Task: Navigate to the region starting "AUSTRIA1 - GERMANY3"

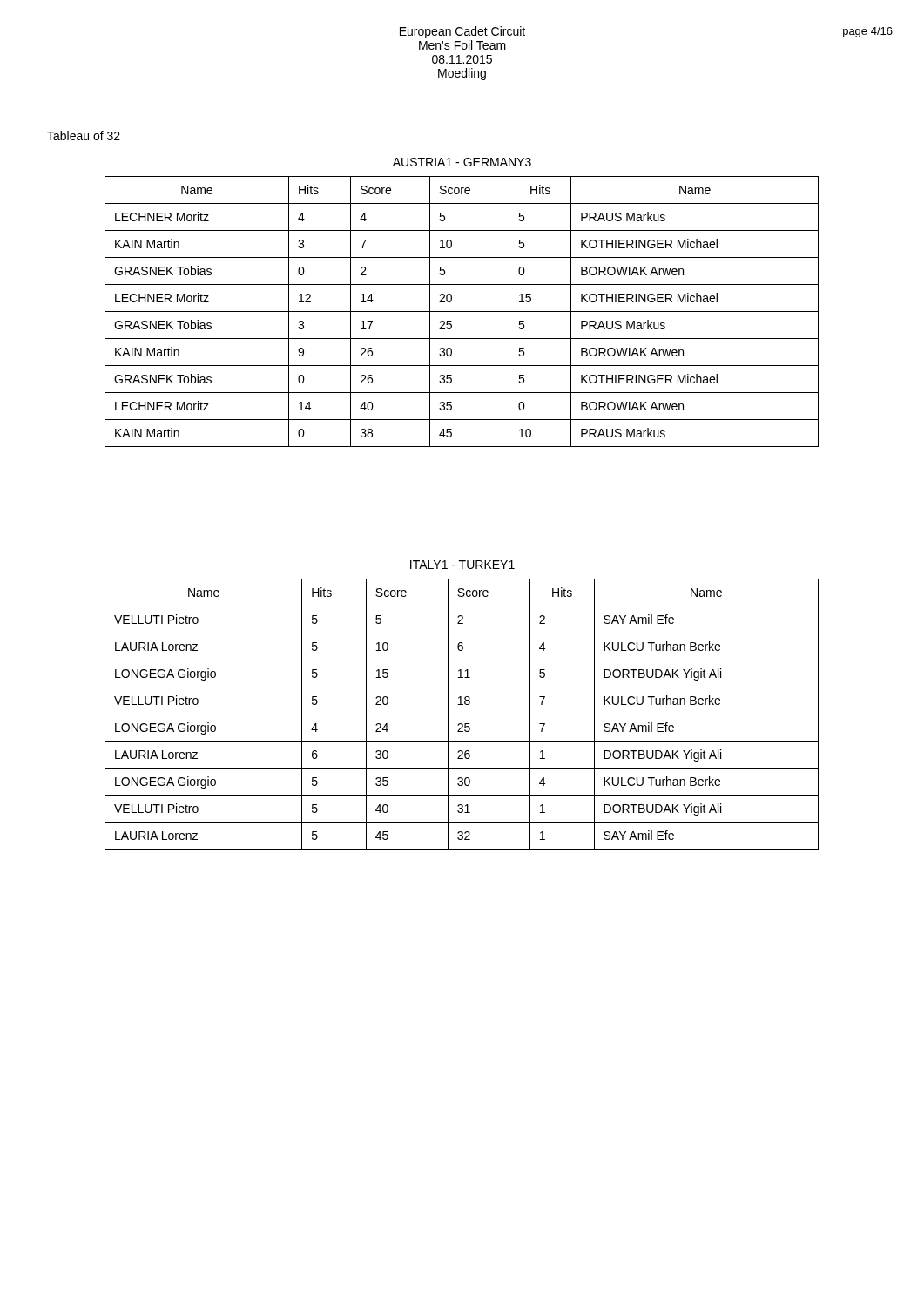Action: [462, 162]
